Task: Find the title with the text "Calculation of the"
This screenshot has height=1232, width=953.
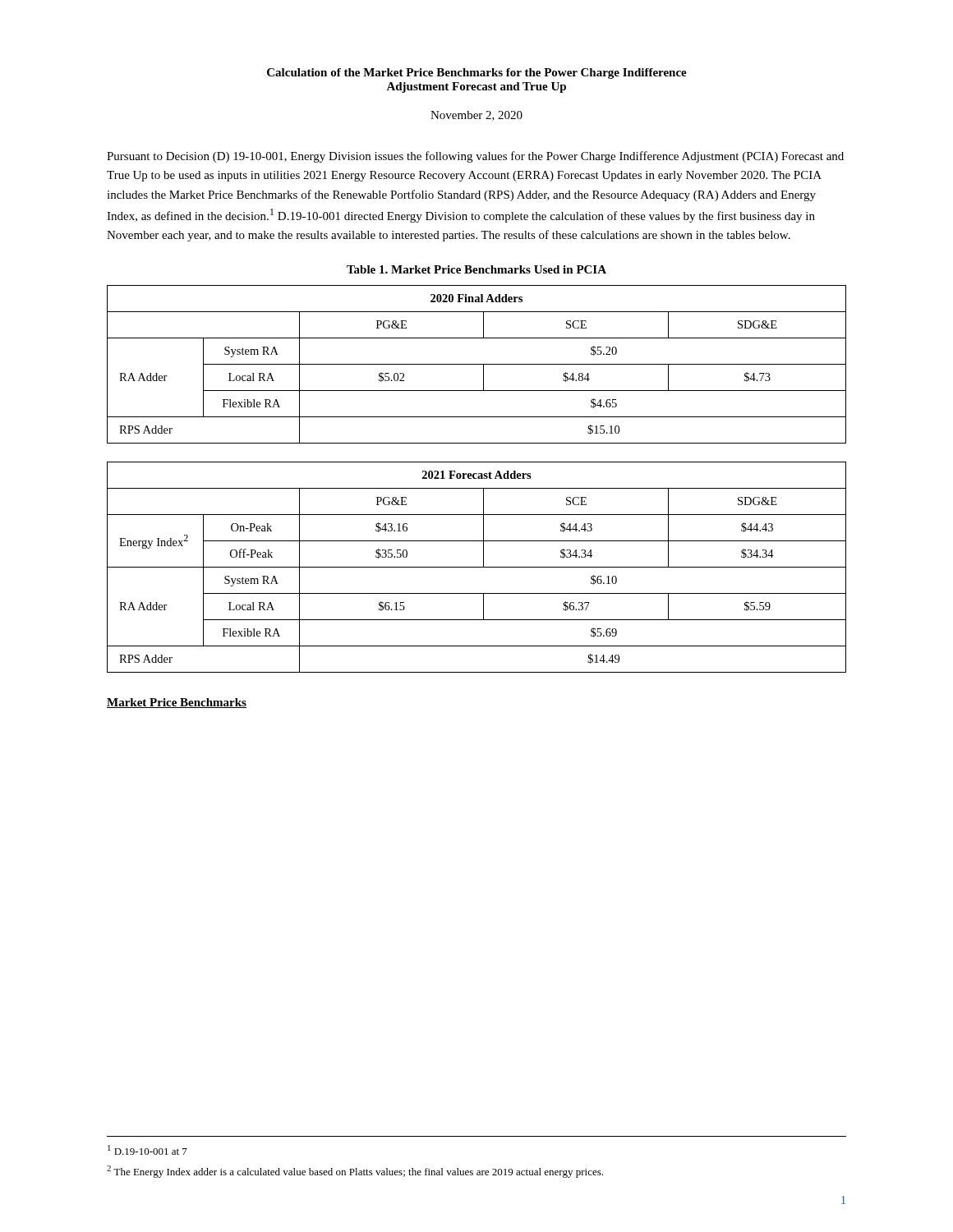Action: (476, 79)
